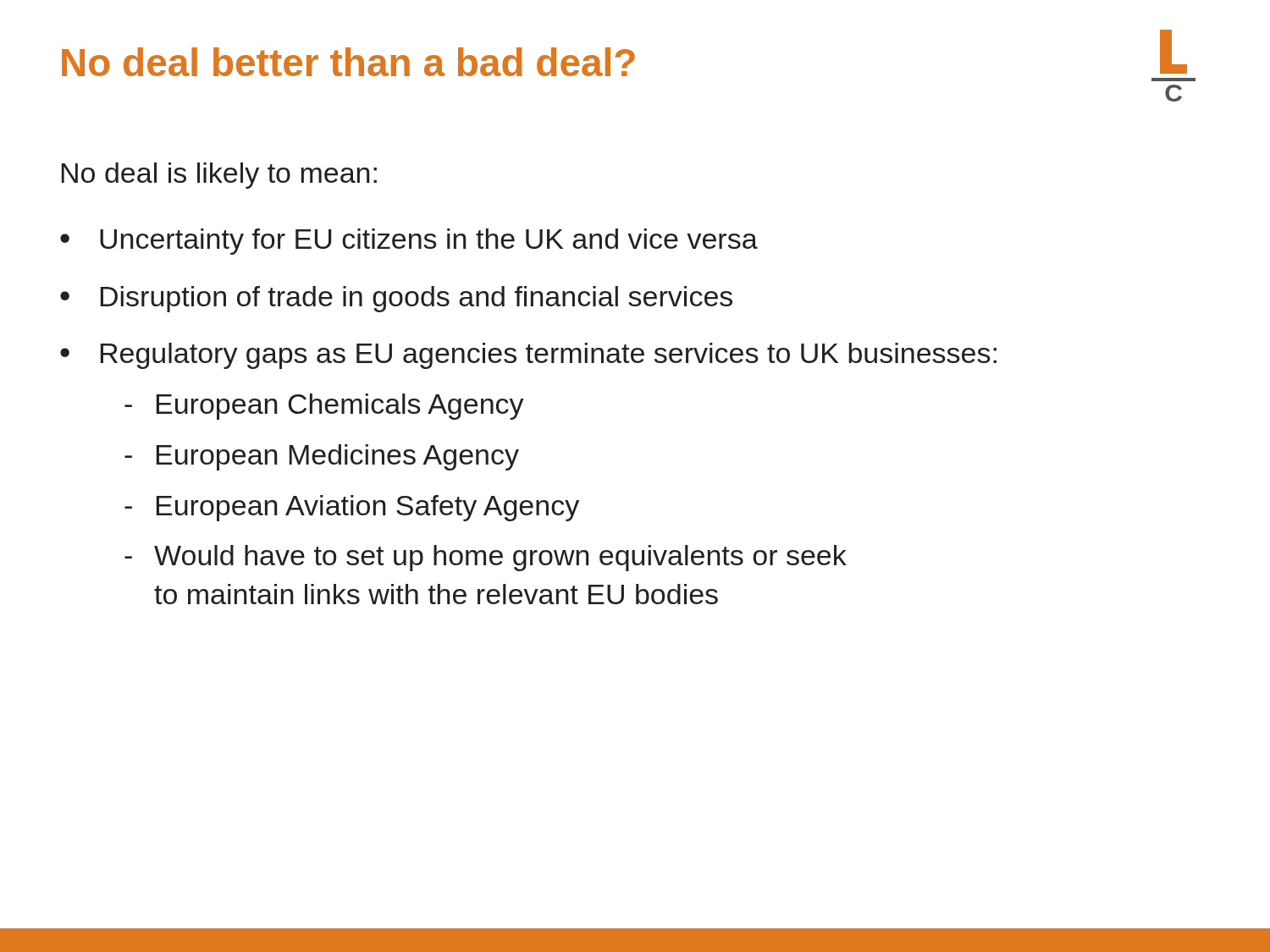The image size is (1270, 952).
Task: Click on the list item that reads "• Disruption of trade in goods and"
Action: (x=618, y=297)
